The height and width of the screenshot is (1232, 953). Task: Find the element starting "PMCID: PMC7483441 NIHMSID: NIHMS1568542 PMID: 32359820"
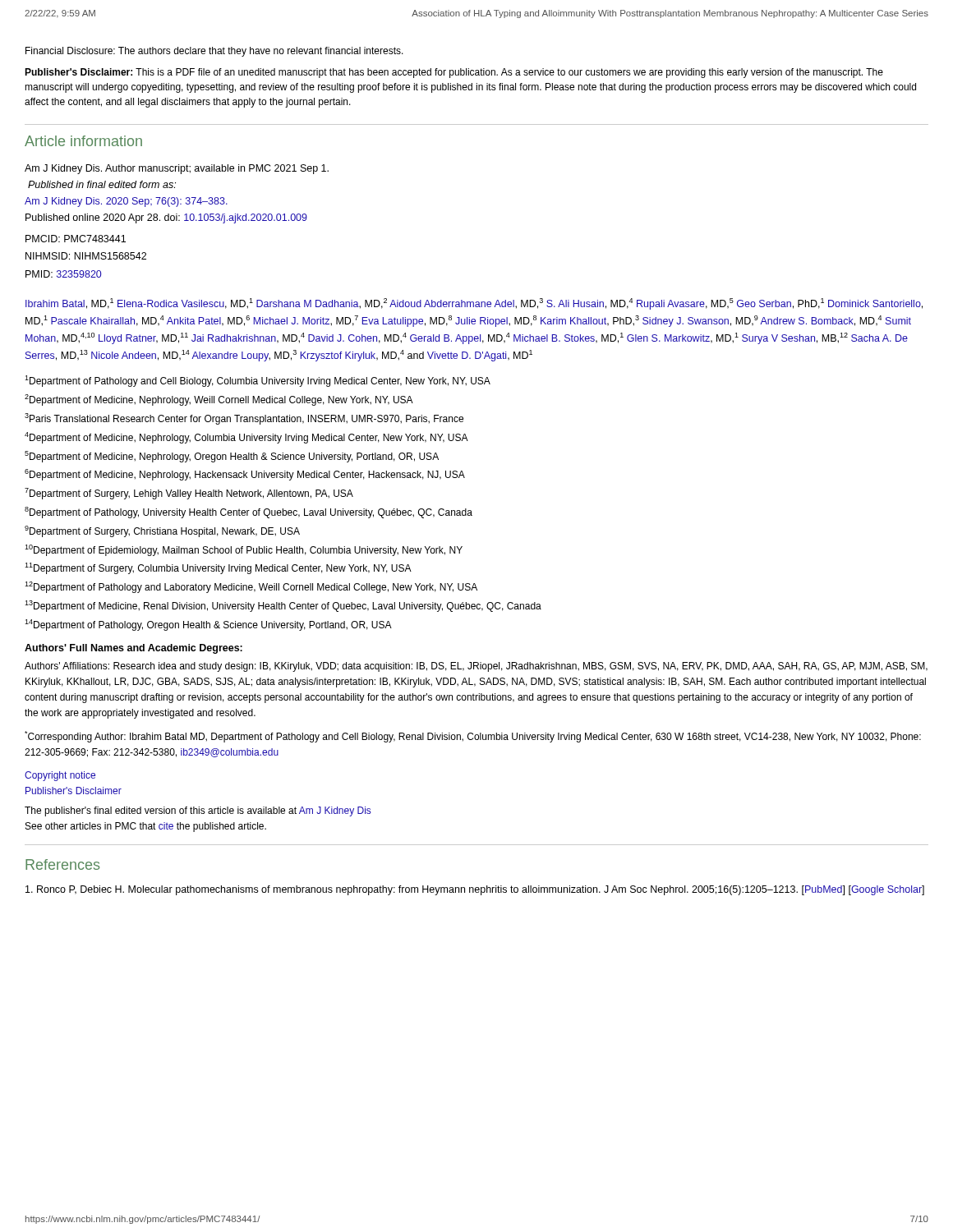coord(86,256)
